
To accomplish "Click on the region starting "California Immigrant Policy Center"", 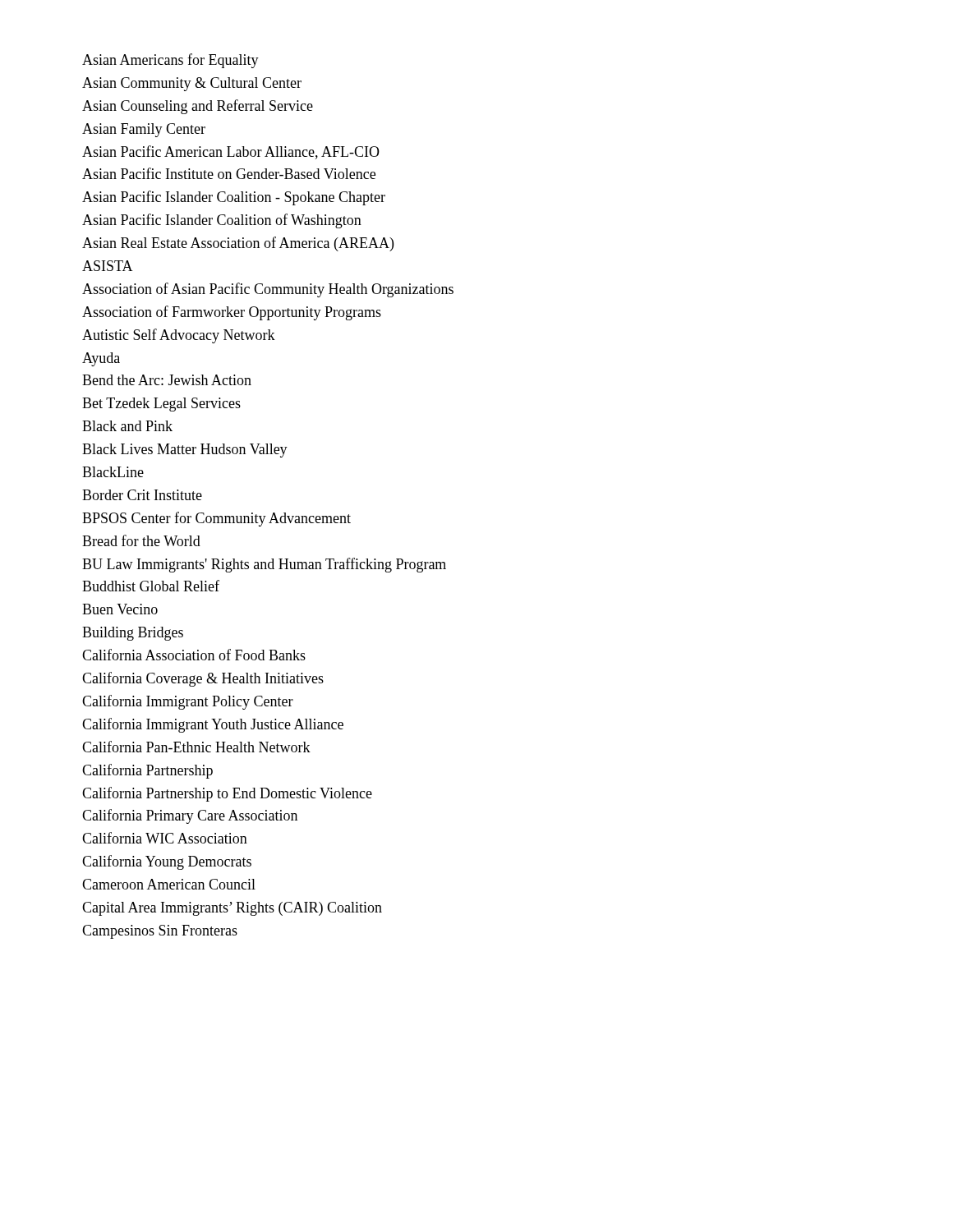I will (x=188, y=702).
